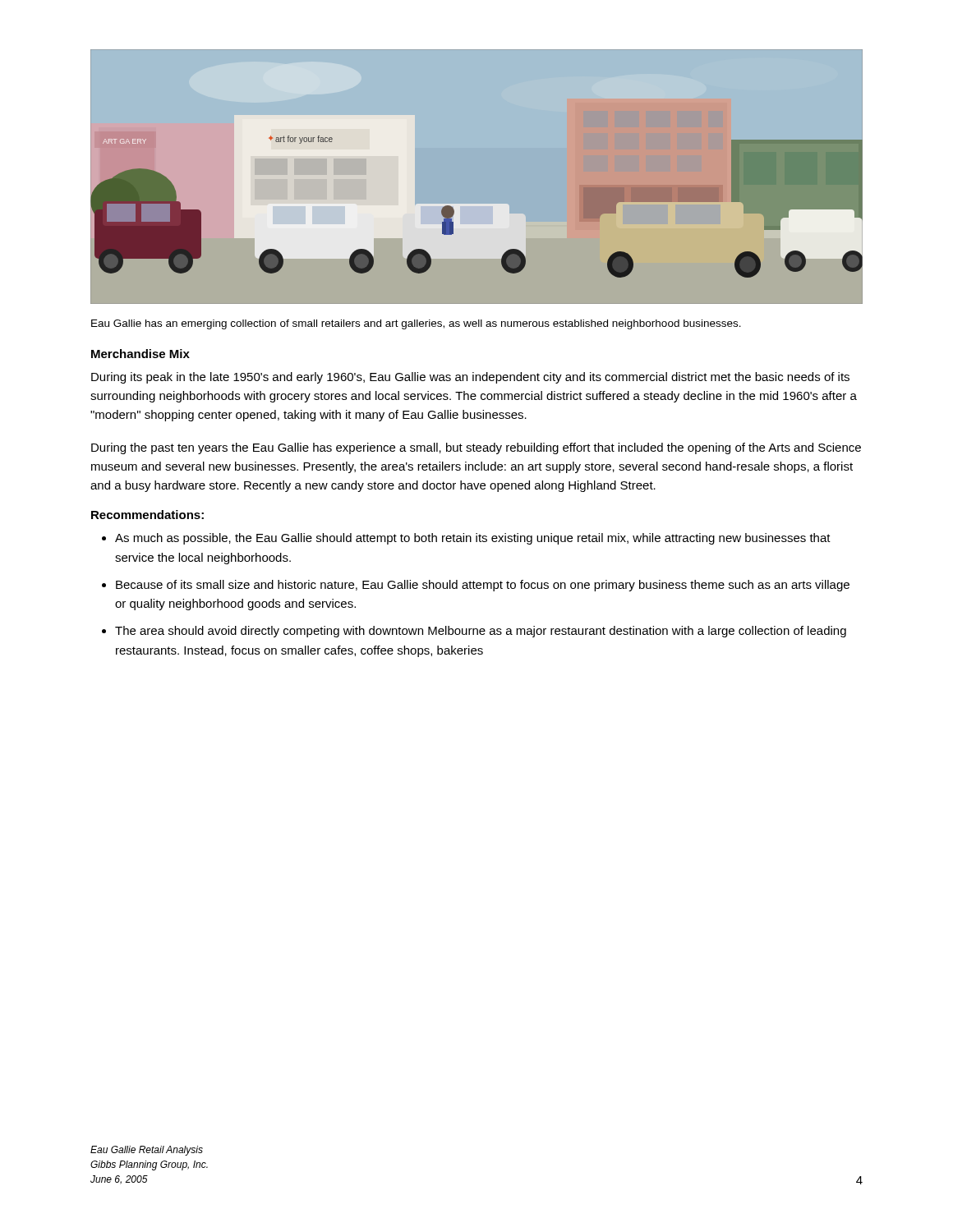
Task: Select the region starting "During the past"
Action: [x=476, y=466]
